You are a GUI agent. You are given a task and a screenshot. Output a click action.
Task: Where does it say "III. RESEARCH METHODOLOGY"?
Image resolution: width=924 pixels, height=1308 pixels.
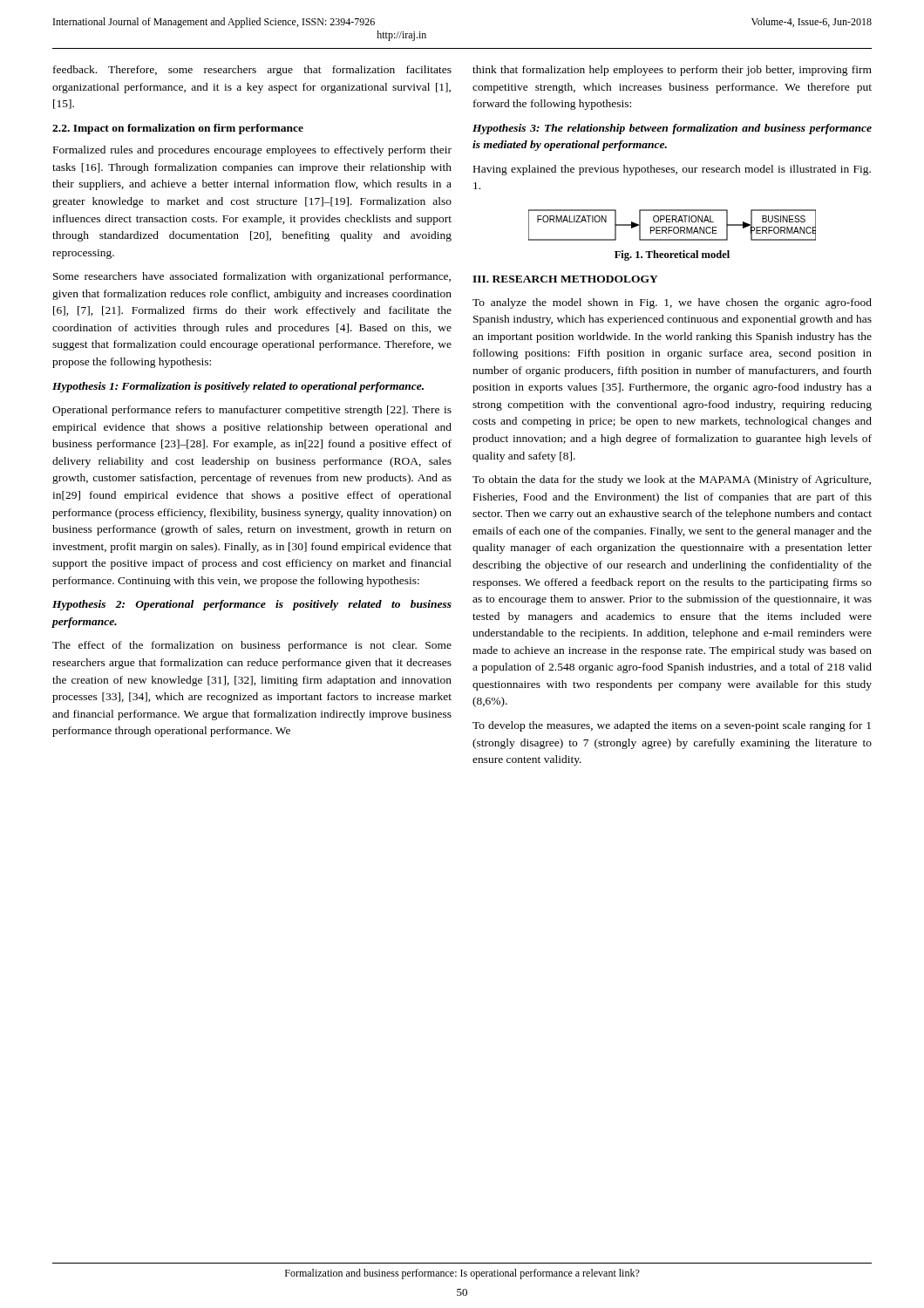pyautogui.click(x=565, y=279)
